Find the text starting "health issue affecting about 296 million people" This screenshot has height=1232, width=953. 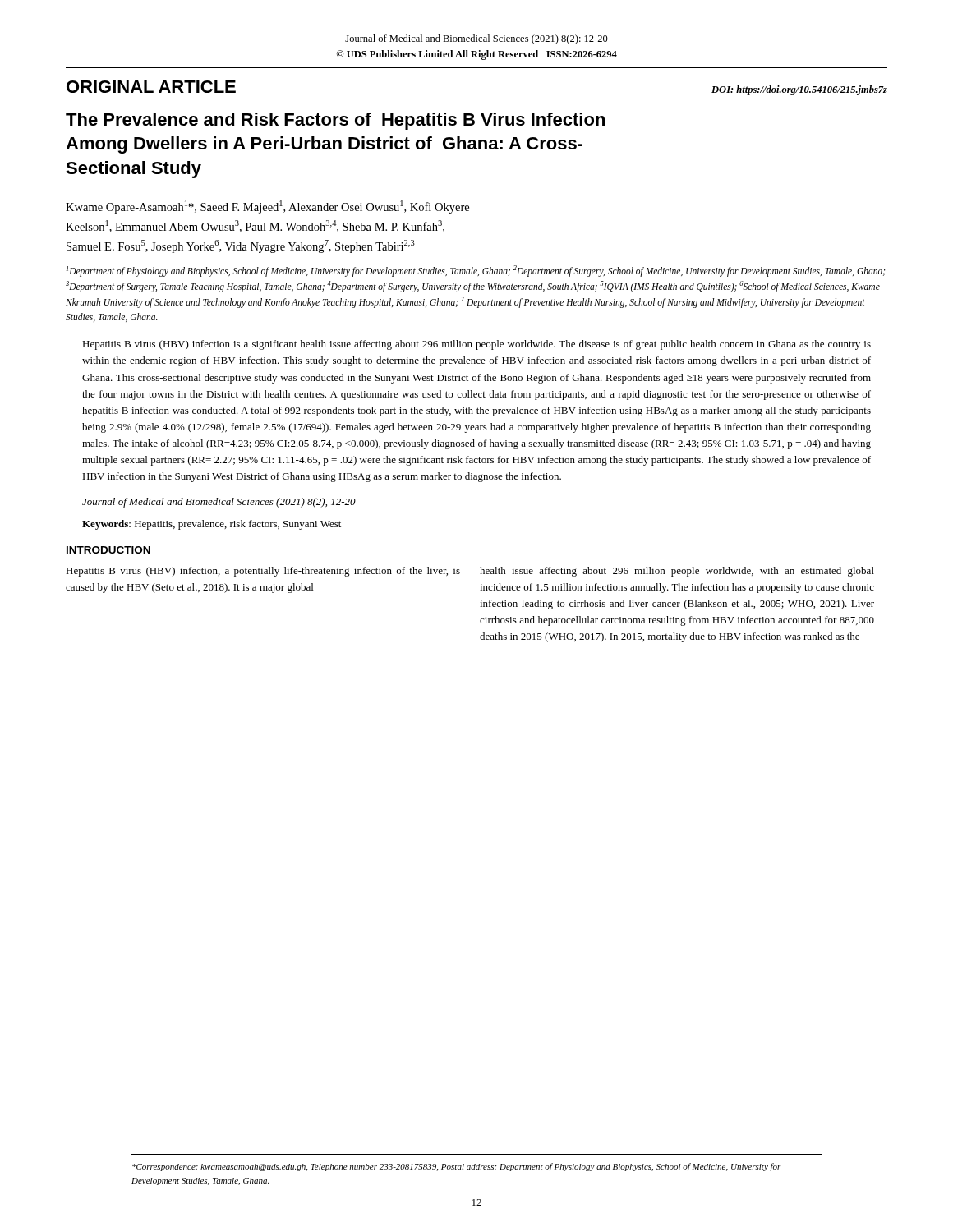tap(677, 603)
